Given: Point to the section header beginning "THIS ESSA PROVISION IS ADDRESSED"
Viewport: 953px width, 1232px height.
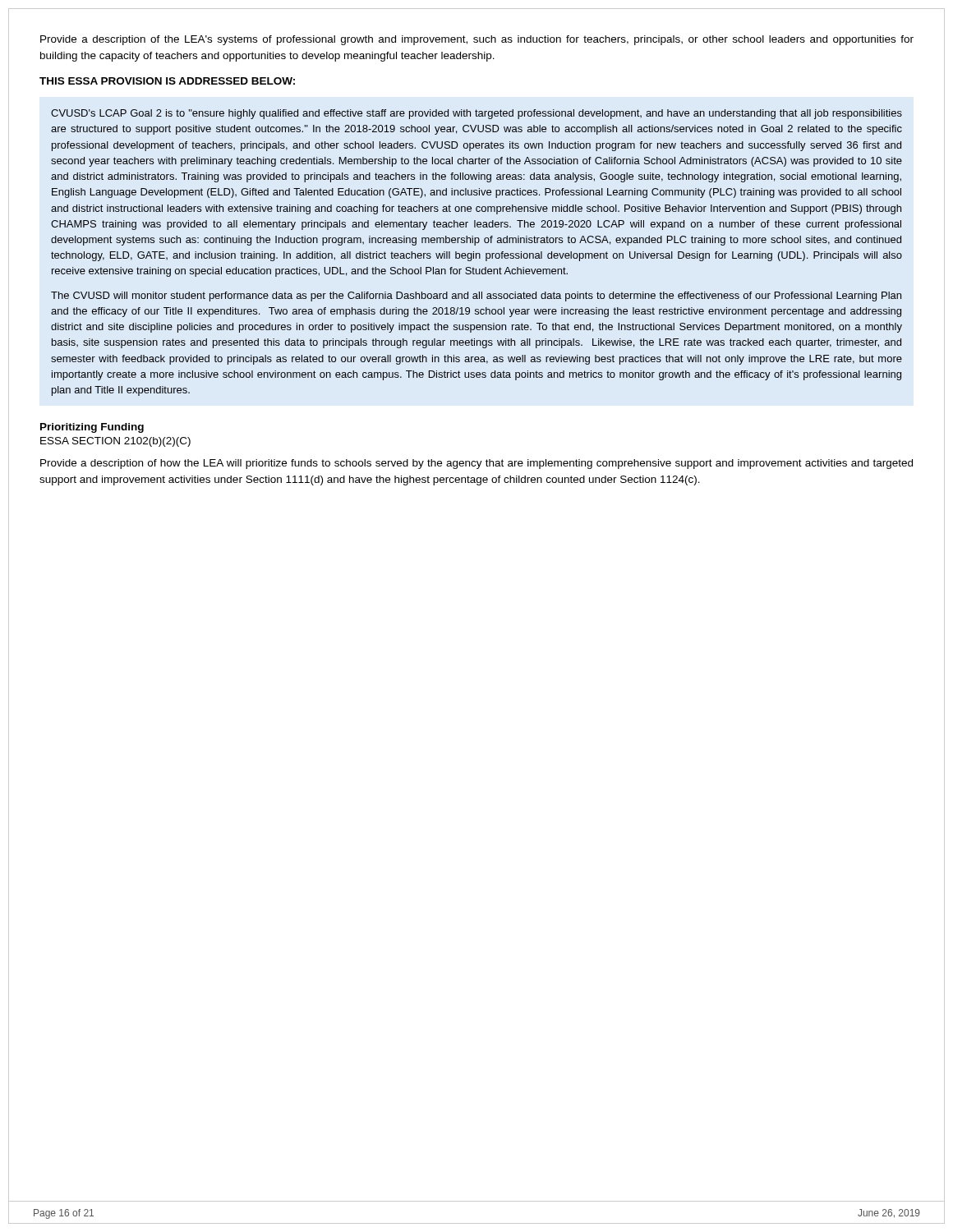Looking at the screenshot, I should [168, 81].
